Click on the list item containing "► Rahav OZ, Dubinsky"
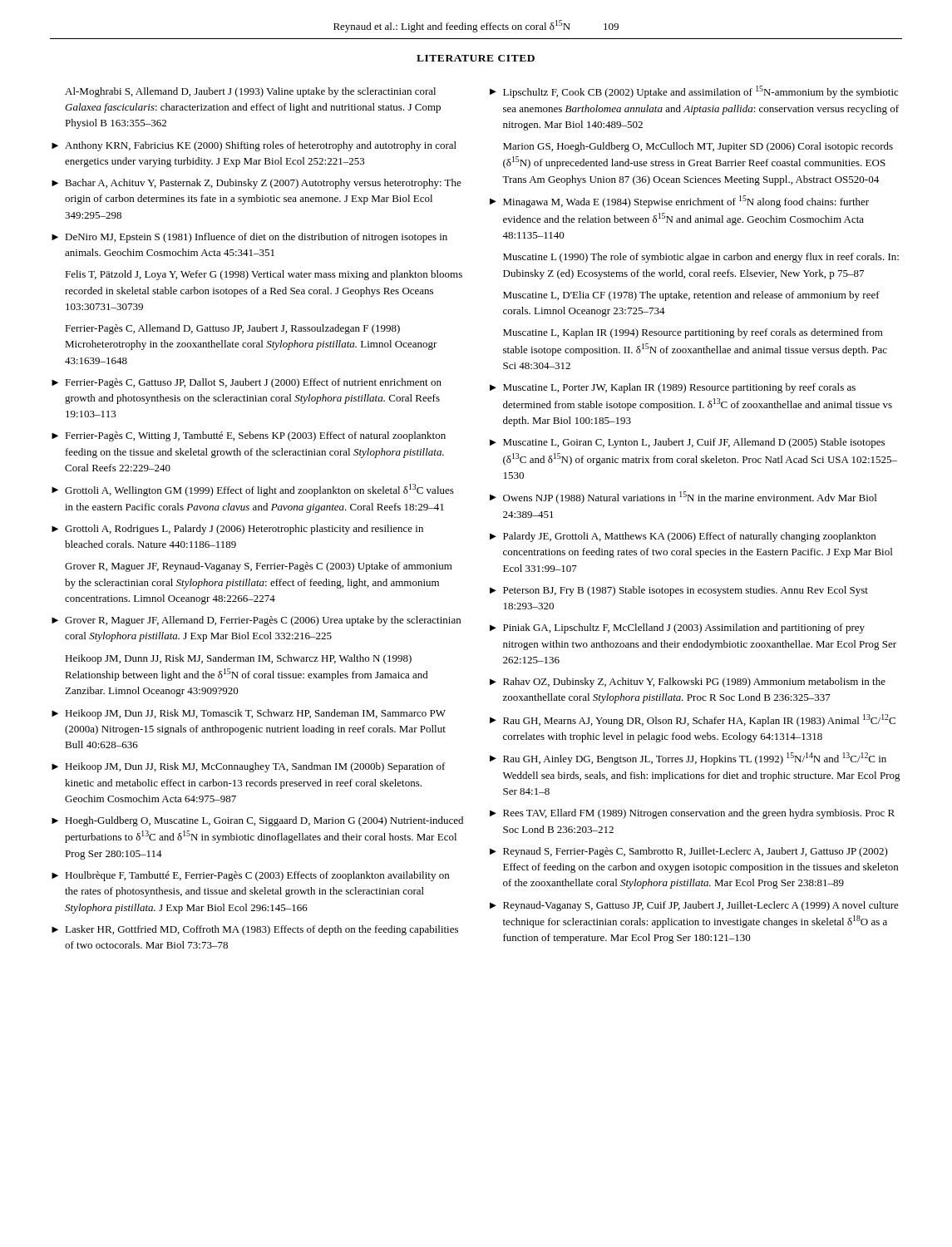The height and width of the screenshot is (1247, 952). pyautogui.click(x=695, y=689)
